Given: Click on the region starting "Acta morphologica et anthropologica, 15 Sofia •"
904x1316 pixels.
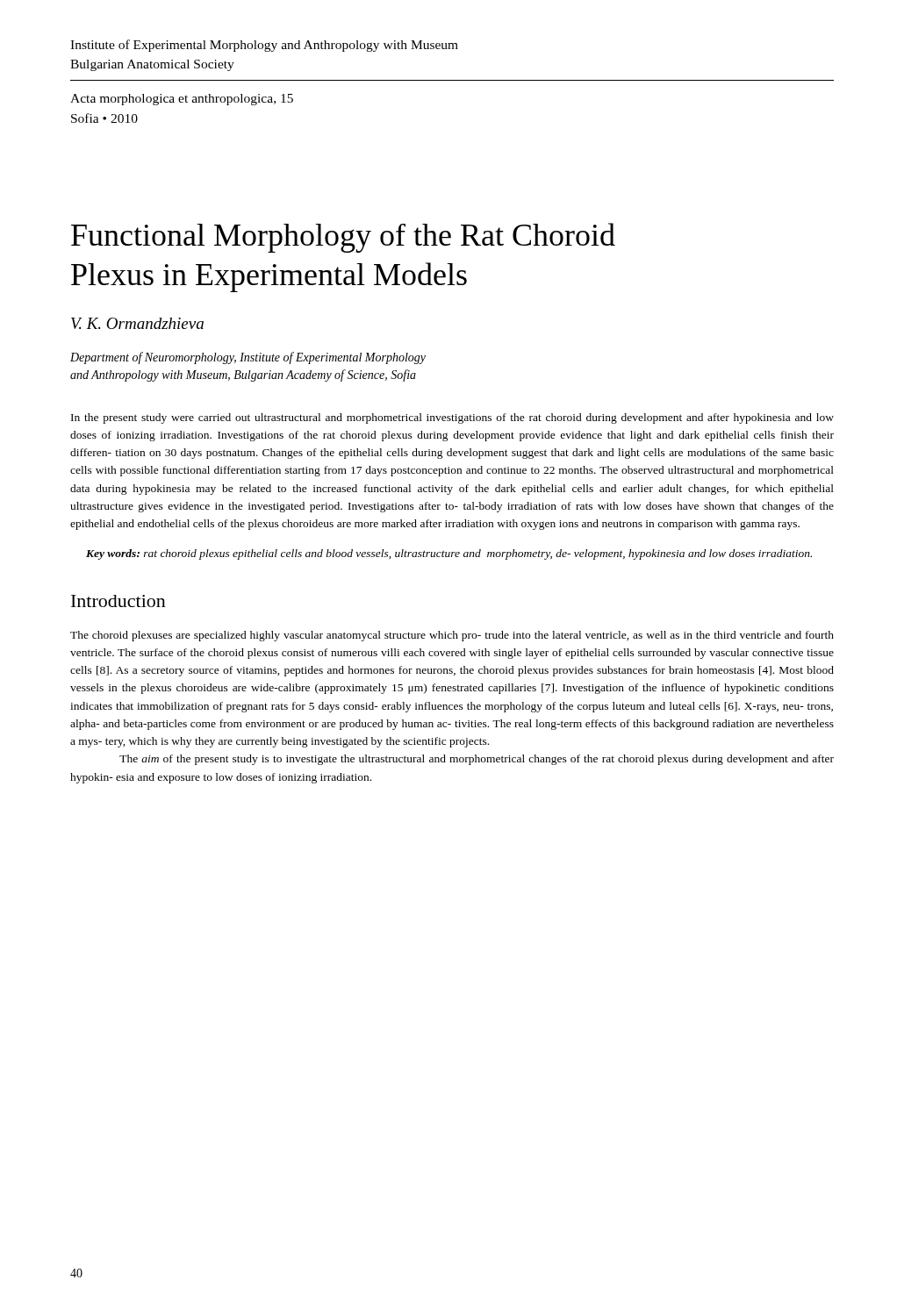Looking at the screenshot, I should [182, 108].
